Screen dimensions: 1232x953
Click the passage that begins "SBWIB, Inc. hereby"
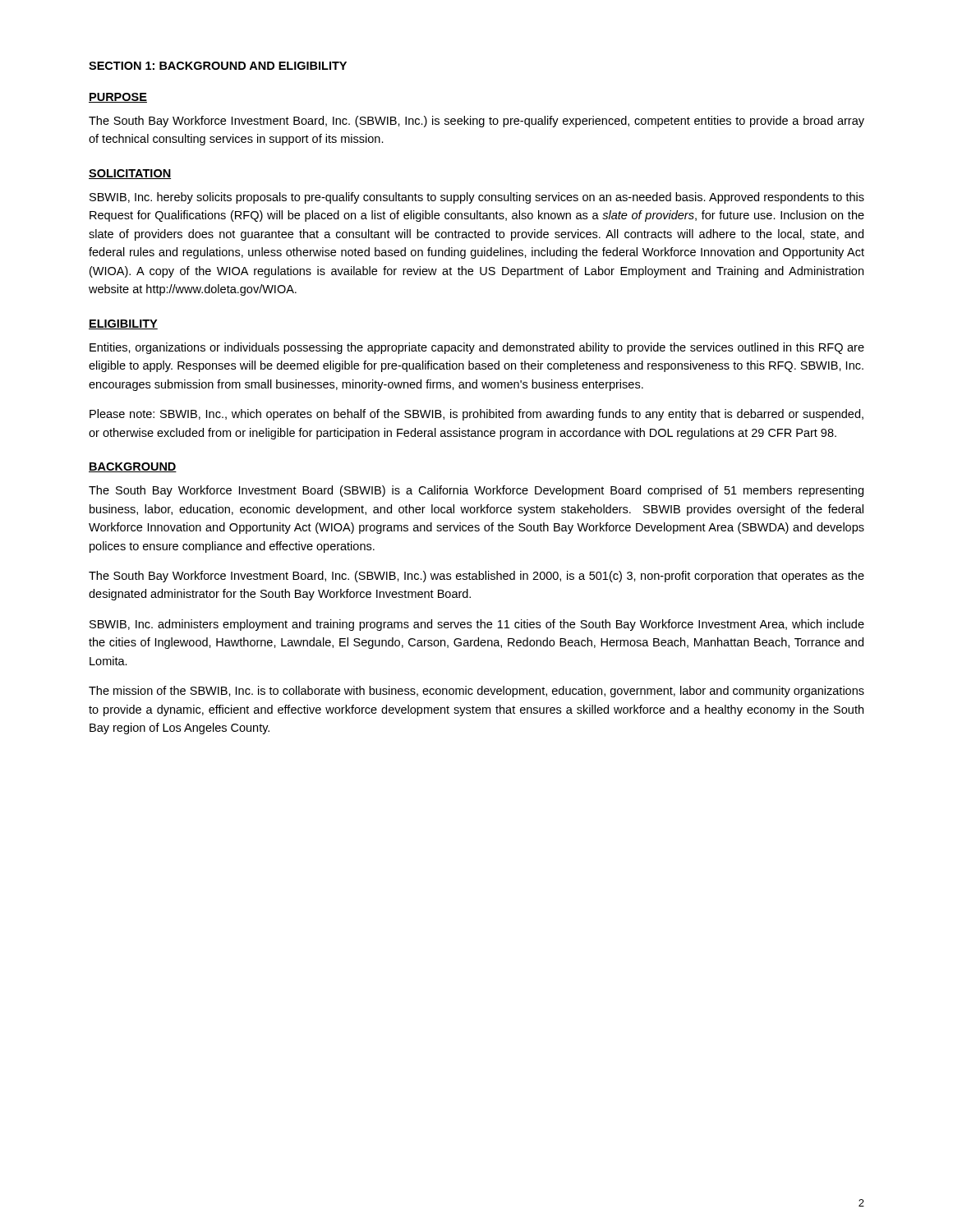point(476,243)
